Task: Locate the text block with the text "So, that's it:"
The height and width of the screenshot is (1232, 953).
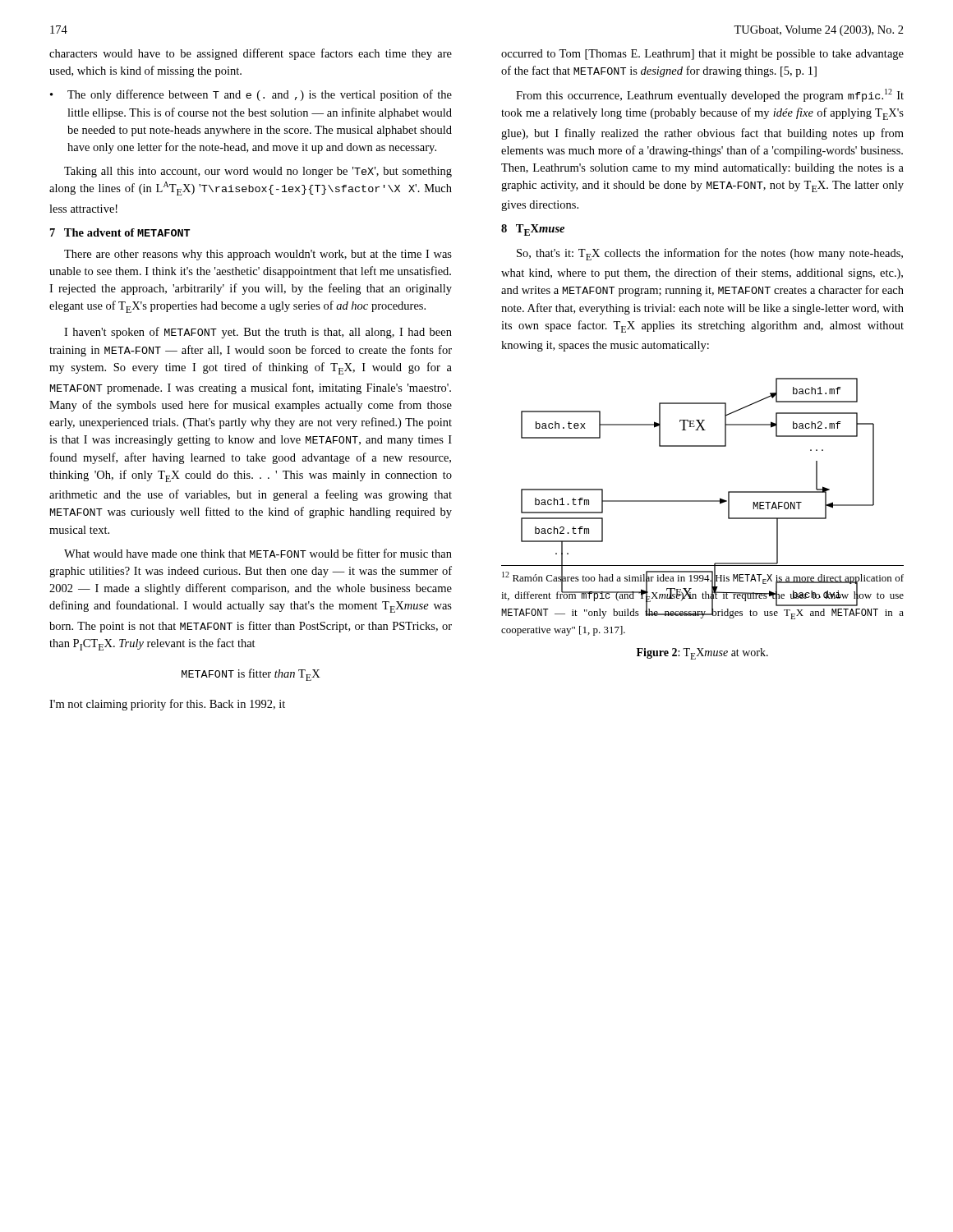Action: (x=702, y=299)
